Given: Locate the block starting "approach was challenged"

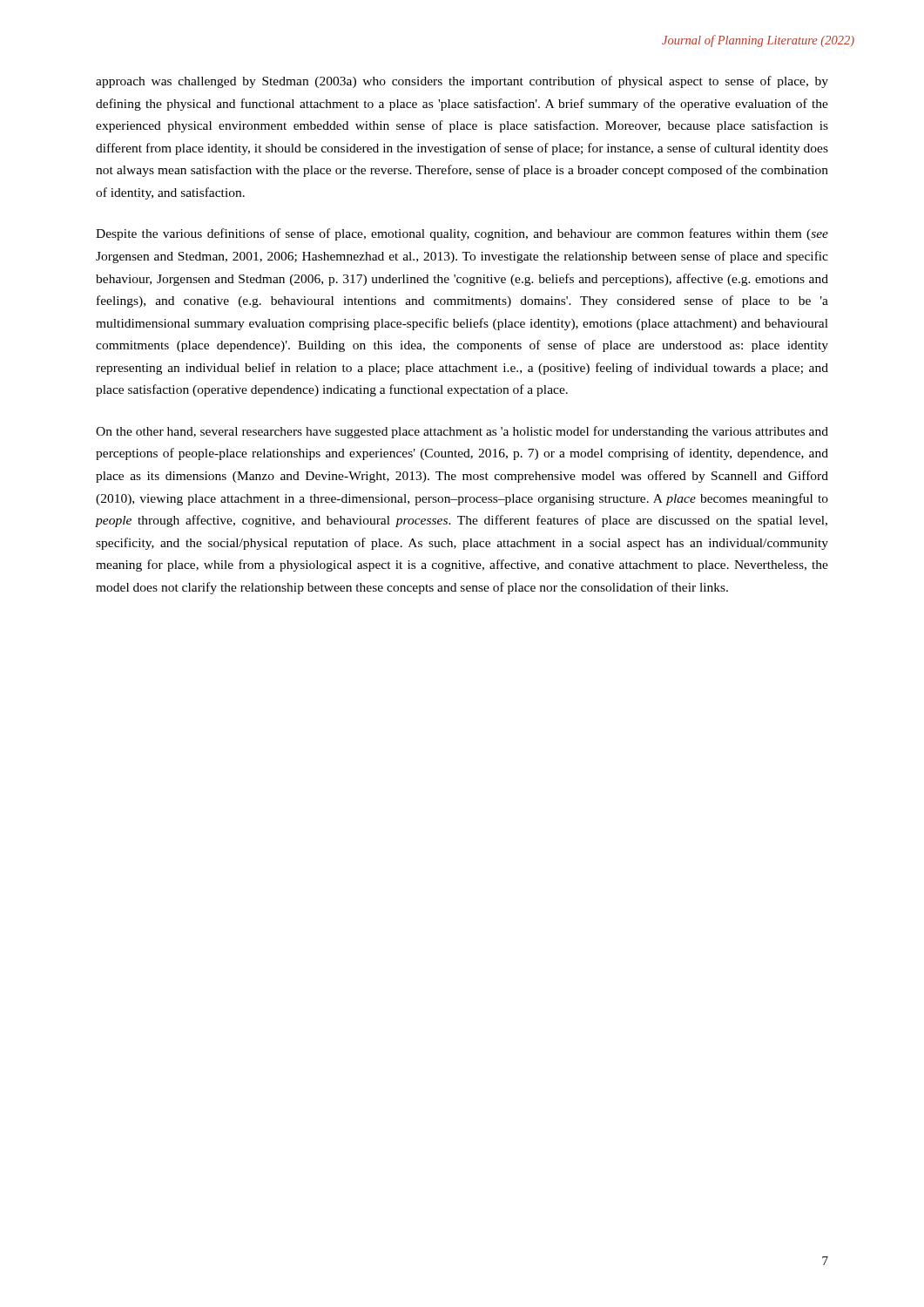Looking at the screenshot, I should 462,136.
